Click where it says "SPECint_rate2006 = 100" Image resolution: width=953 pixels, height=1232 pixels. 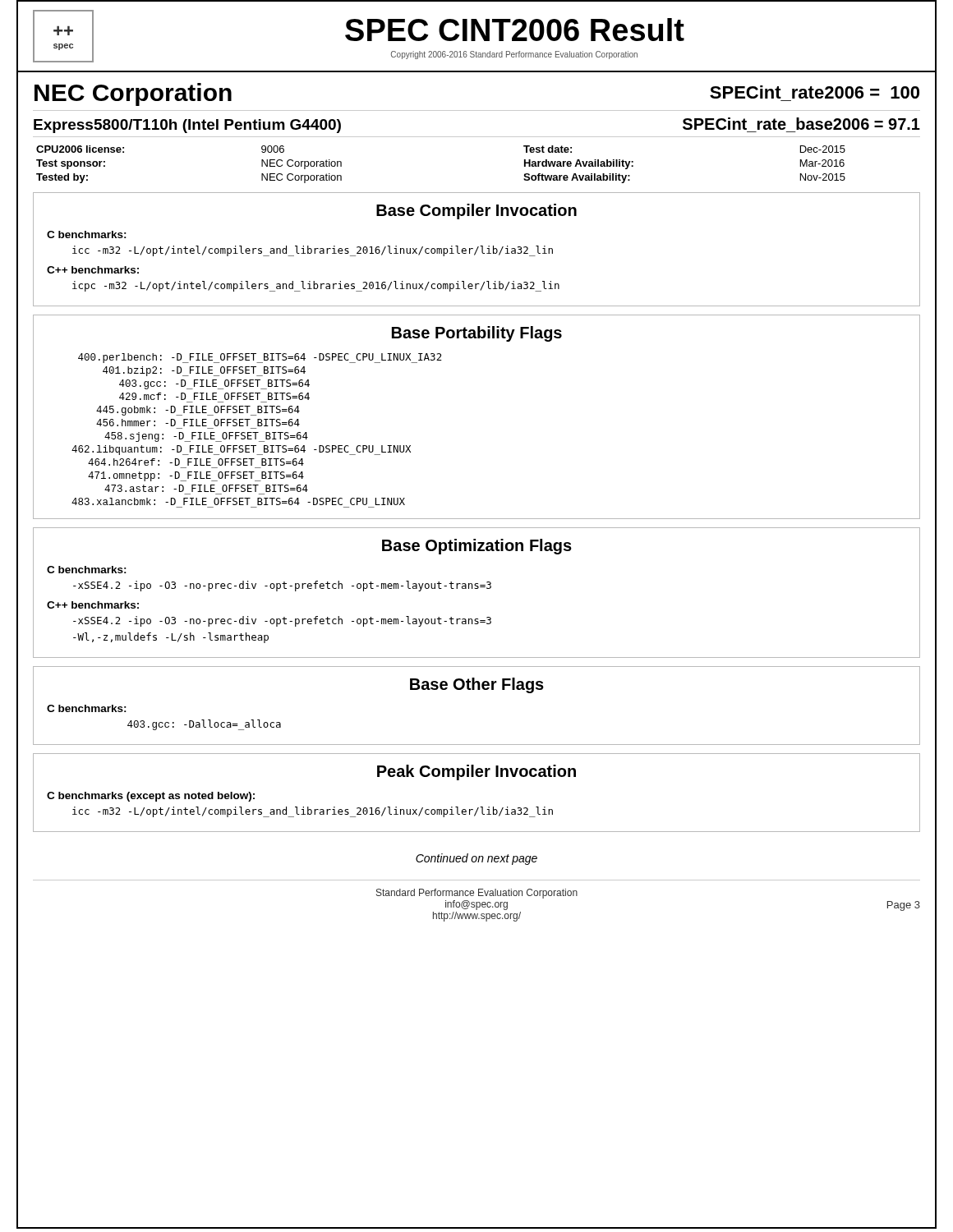[815, 92]
